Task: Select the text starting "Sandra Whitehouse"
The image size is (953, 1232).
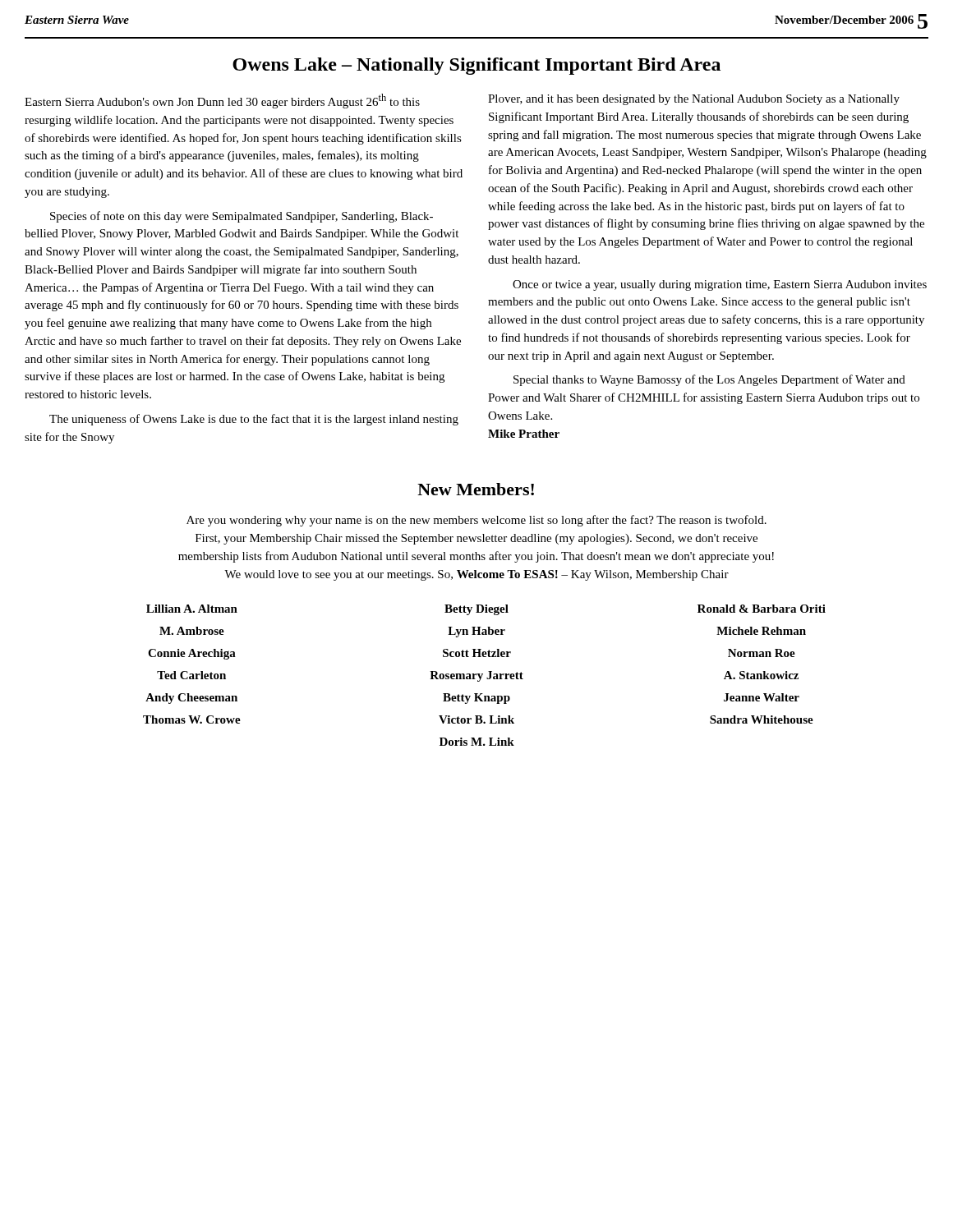Action: 761,720
